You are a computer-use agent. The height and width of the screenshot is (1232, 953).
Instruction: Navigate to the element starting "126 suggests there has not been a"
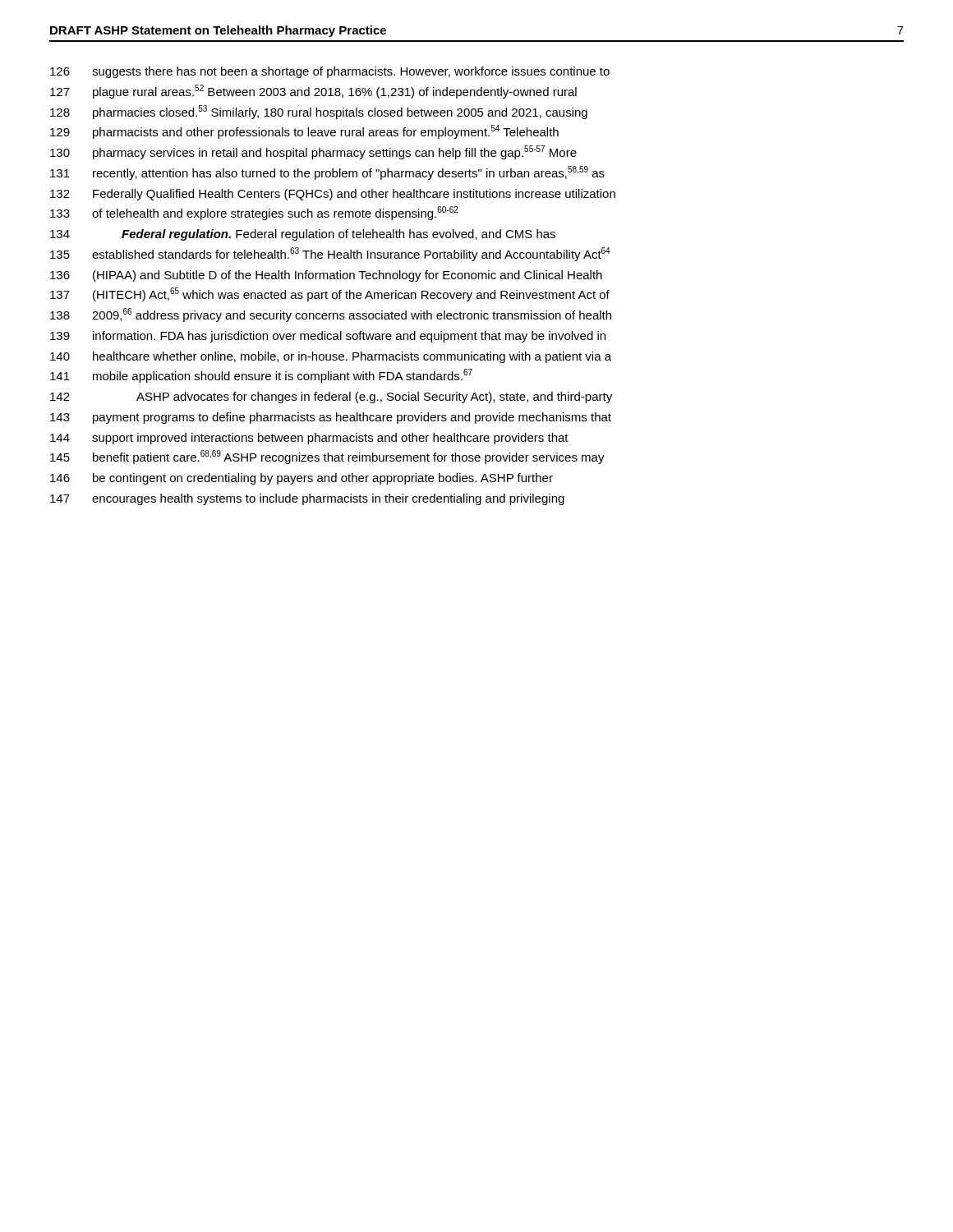(x=476, y=72)
